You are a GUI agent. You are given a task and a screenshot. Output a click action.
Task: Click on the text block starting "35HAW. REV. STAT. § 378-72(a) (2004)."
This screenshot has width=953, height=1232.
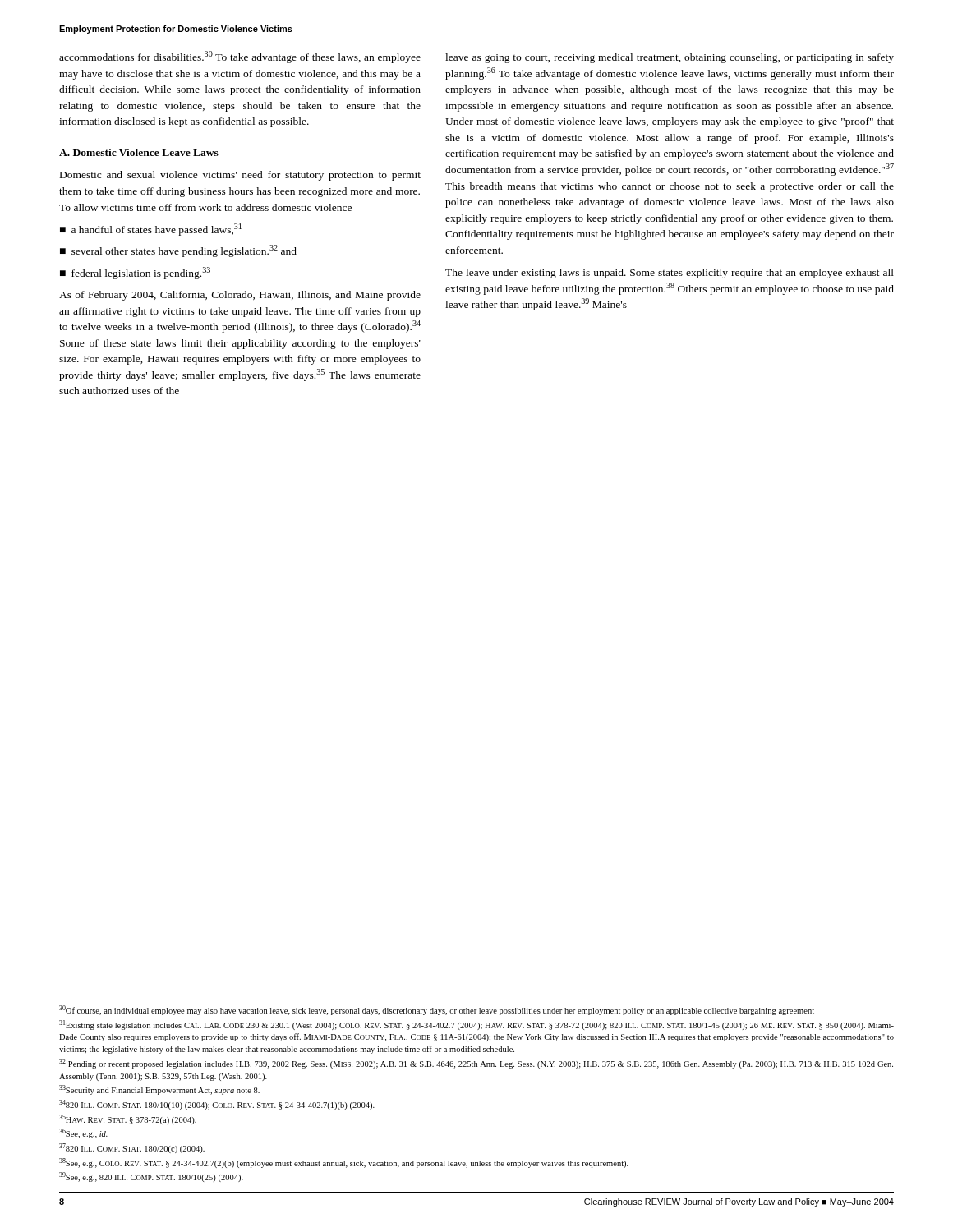[x=128, y=1119]
